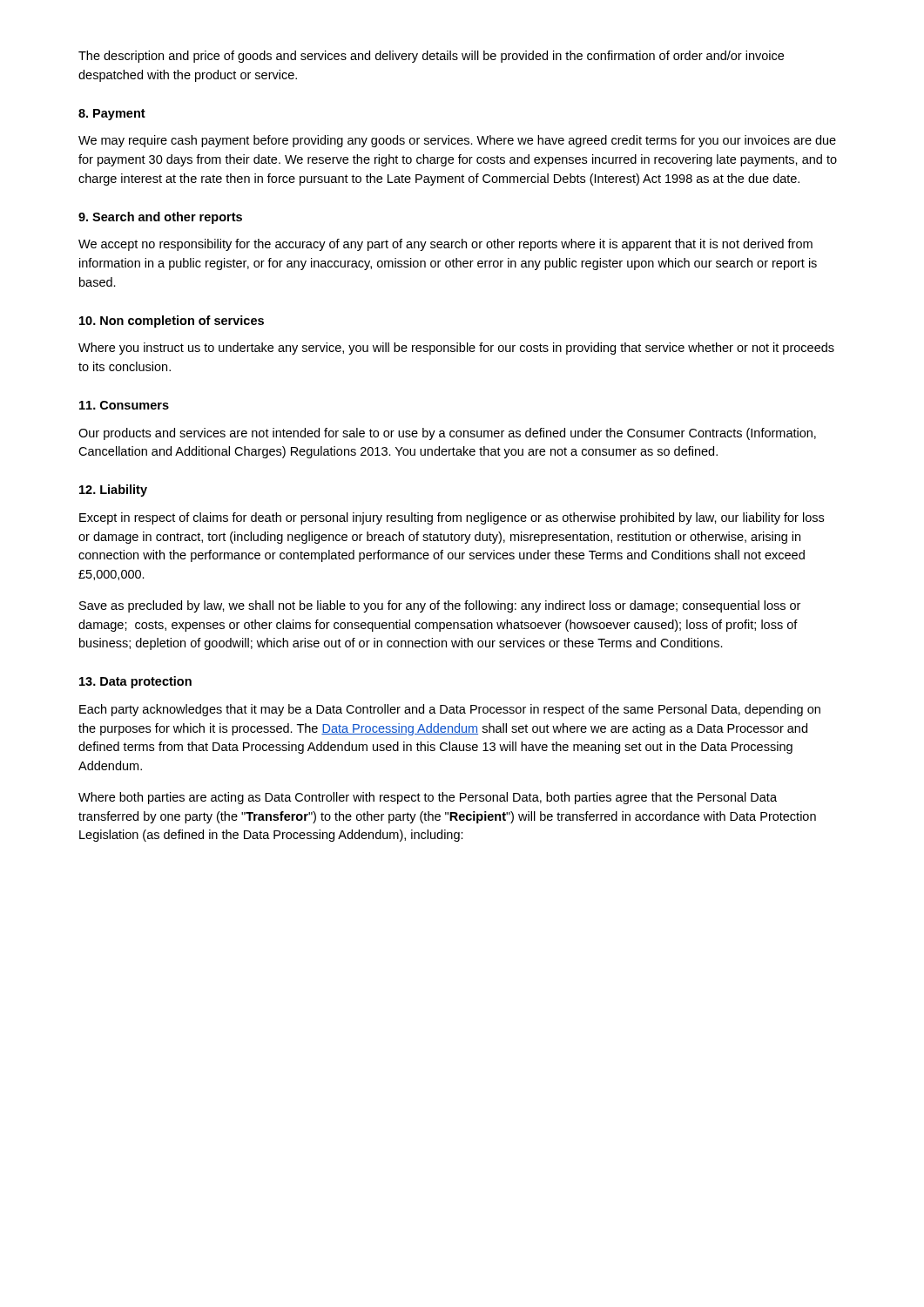The width and height of the screenshot is (924, 1307).
Task: Find the element starting "Each party acknowledges that it"
Action: 450,737
